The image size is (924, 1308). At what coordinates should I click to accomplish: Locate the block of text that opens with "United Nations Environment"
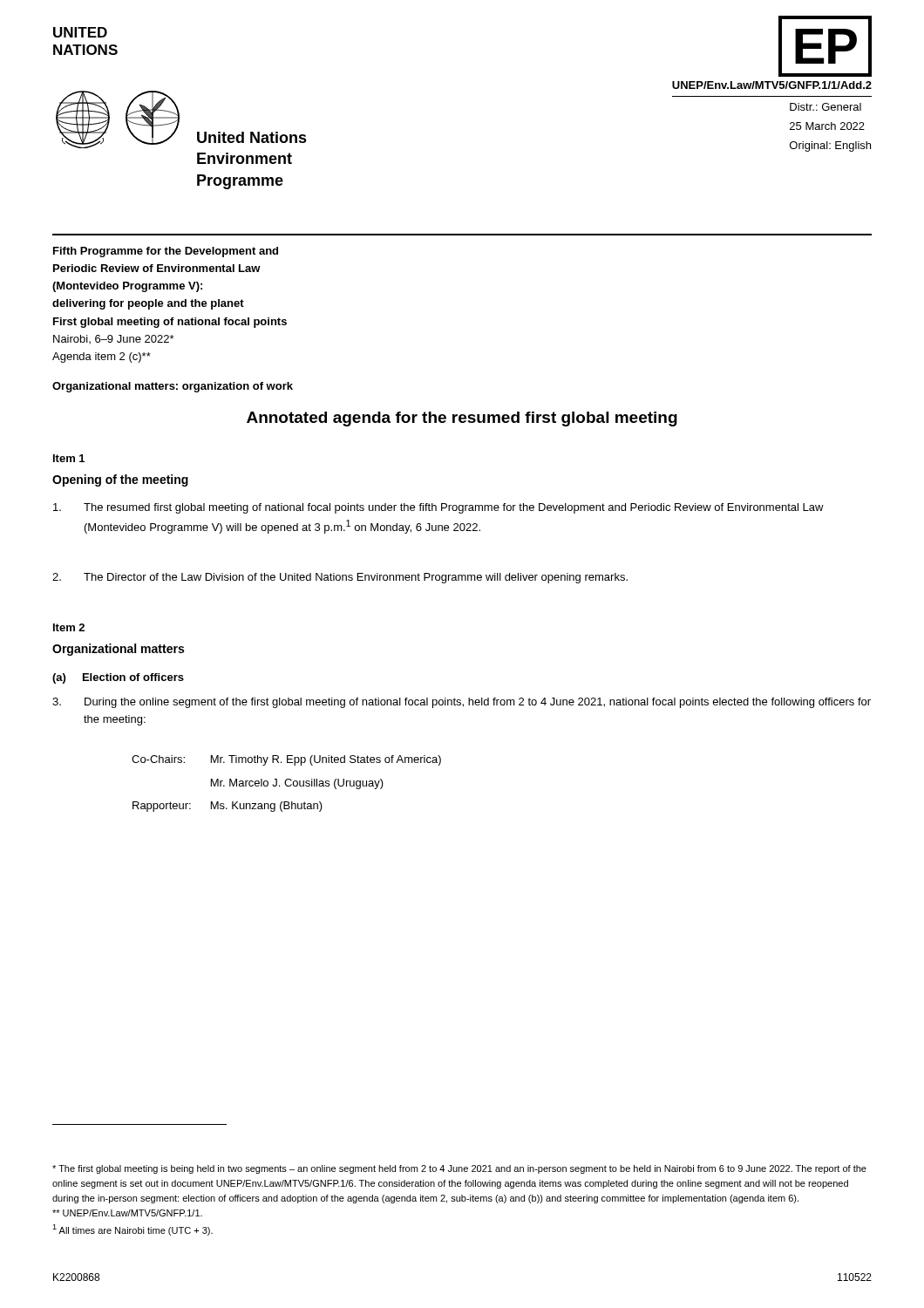[x=252, y=159]
